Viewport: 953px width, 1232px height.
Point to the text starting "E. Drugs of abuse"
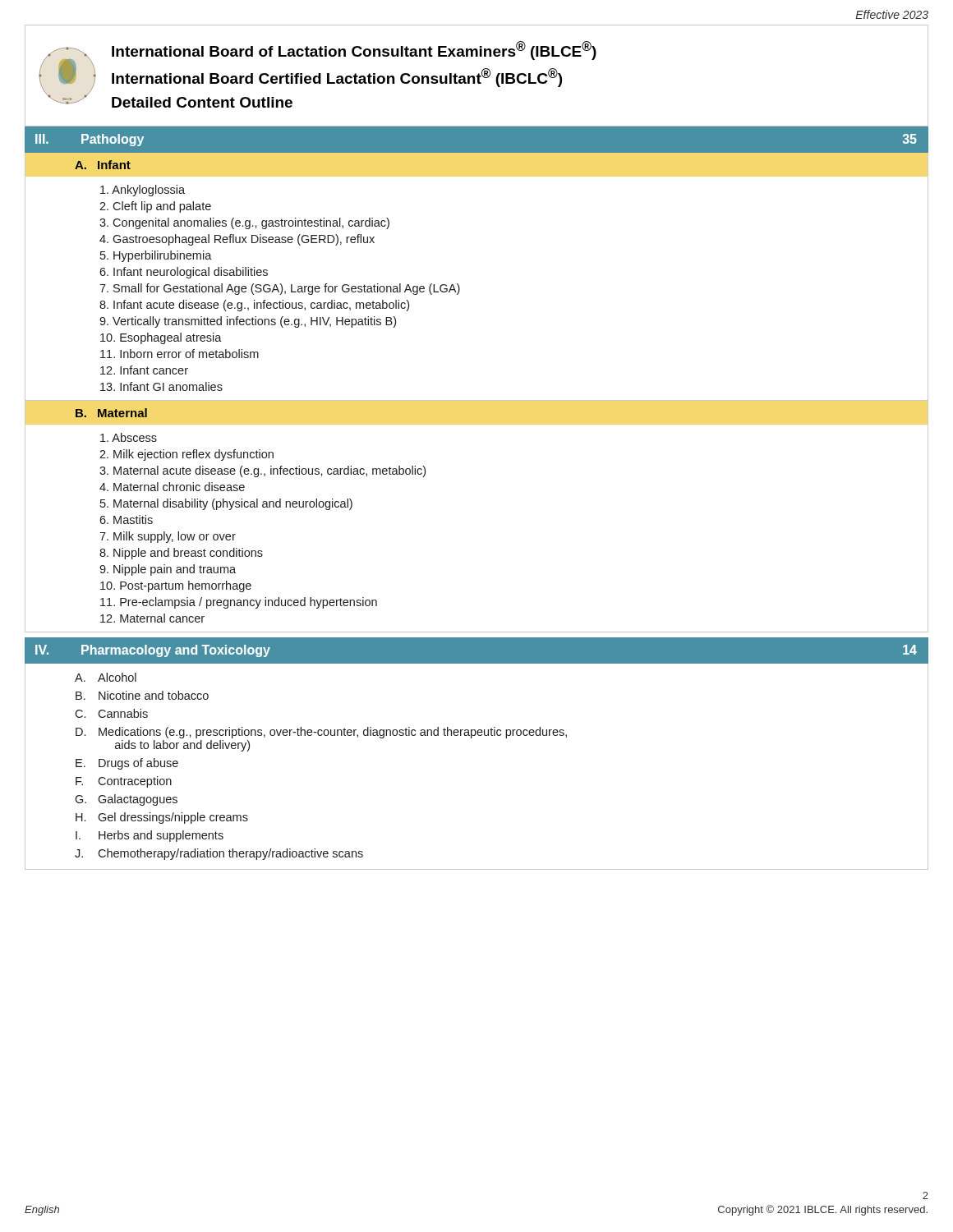tap(126, 763)
